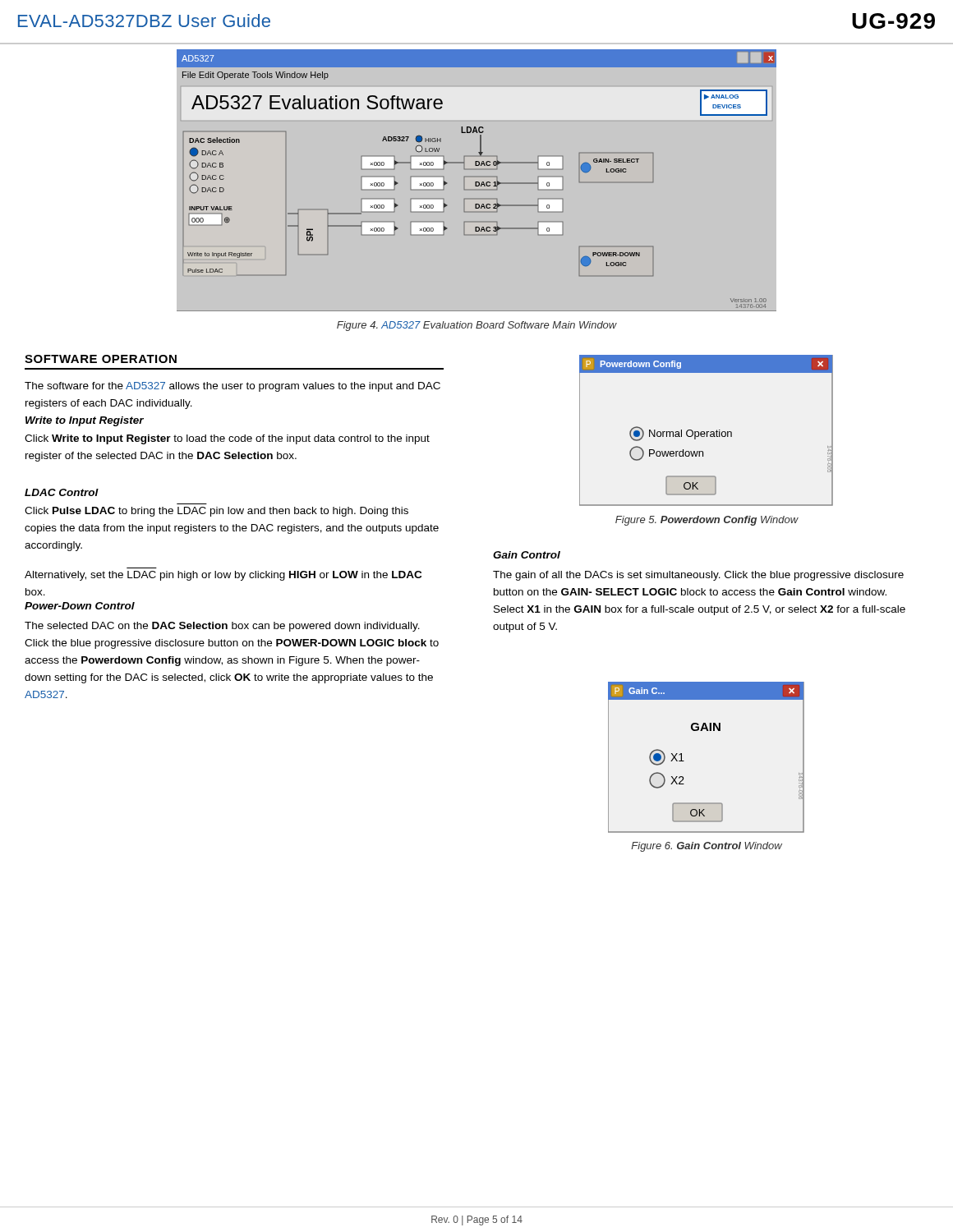This screenshot has height=1232, width=953.
Task: Point to the region starting "Figure 5. Powerdown Config Window"
Action: click(707, 520)
